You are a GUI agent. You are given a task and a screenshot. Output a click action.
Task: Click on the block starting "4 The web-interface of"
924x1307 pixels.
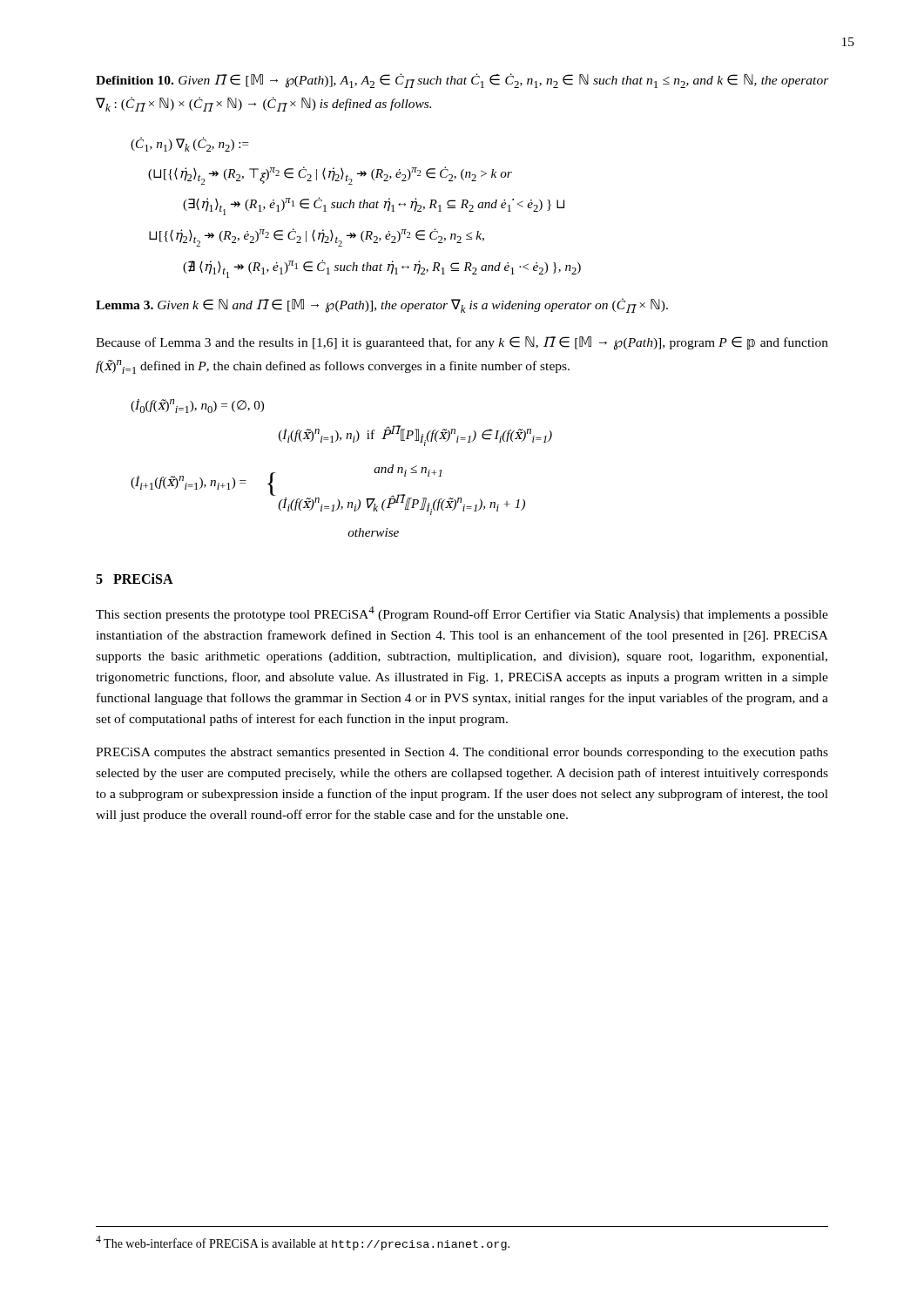tap(303, 1243)
